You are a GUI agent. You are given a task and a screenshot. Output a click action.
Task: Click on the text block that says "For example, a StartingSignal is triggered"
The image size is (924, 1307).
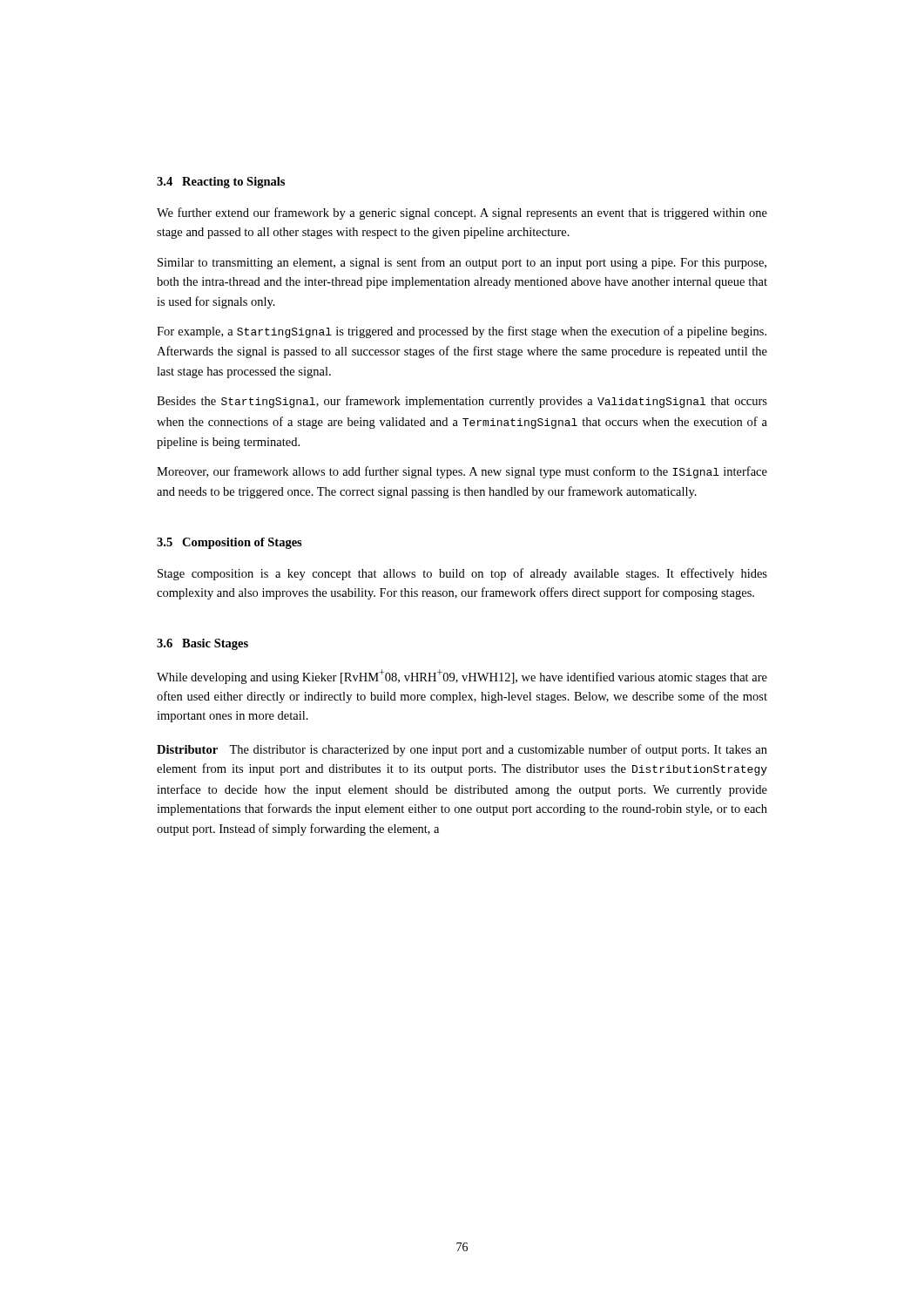point(462,351)
